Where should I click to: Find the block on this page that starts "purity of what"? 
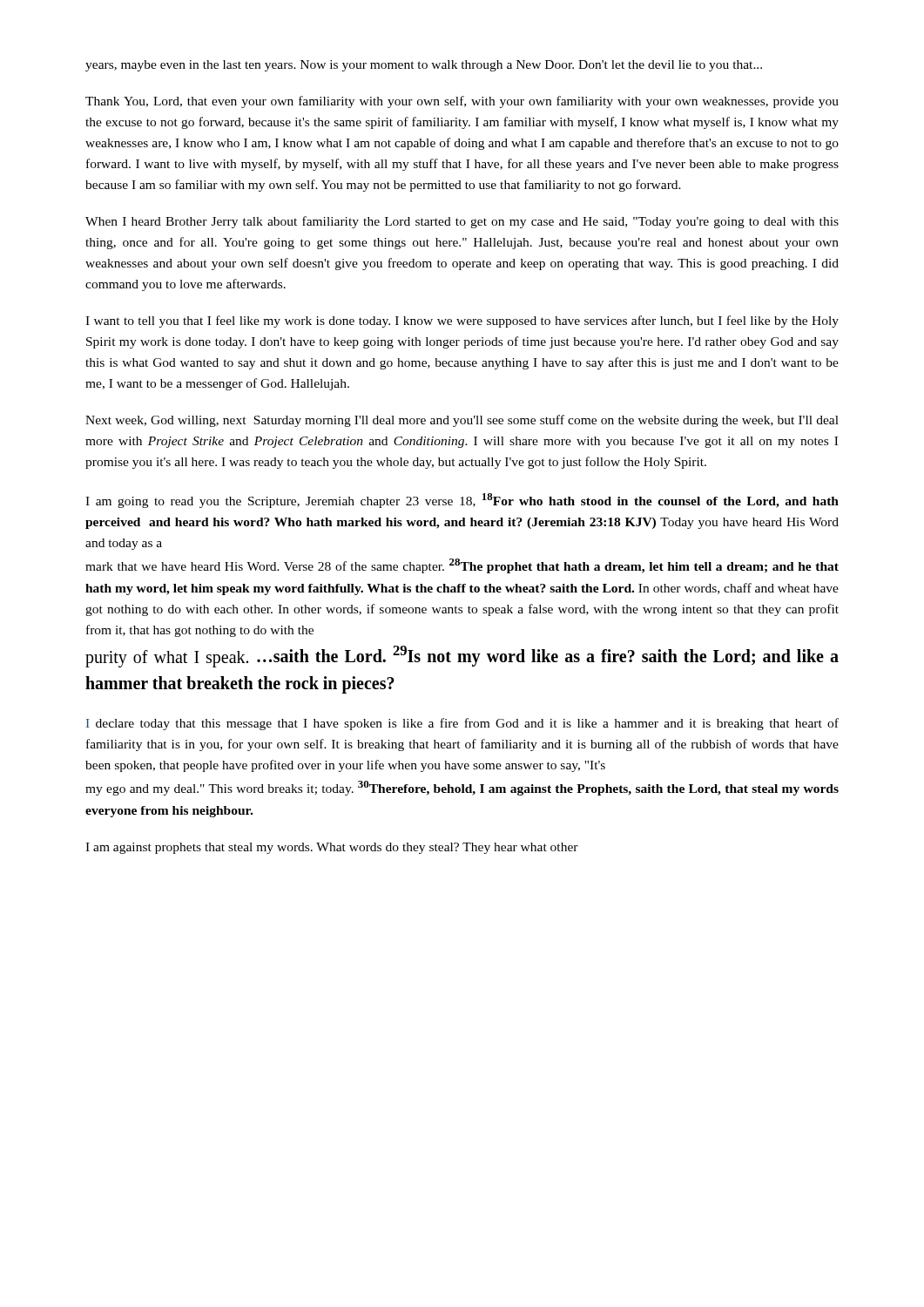[x=462, y=668]
